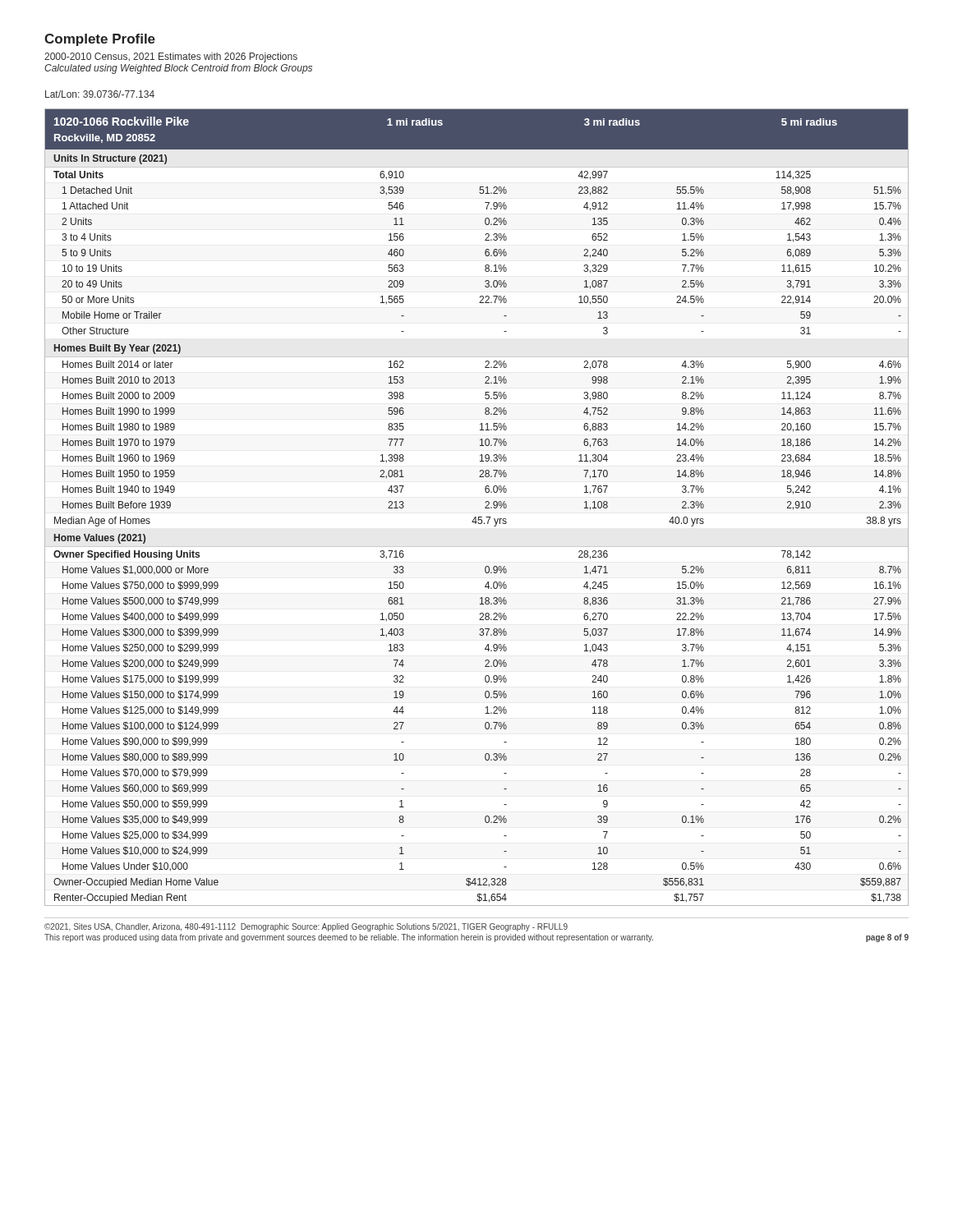953x1232 pixels.
Task: Point to the text block starting "Complete Profile"
Action: 100,39
